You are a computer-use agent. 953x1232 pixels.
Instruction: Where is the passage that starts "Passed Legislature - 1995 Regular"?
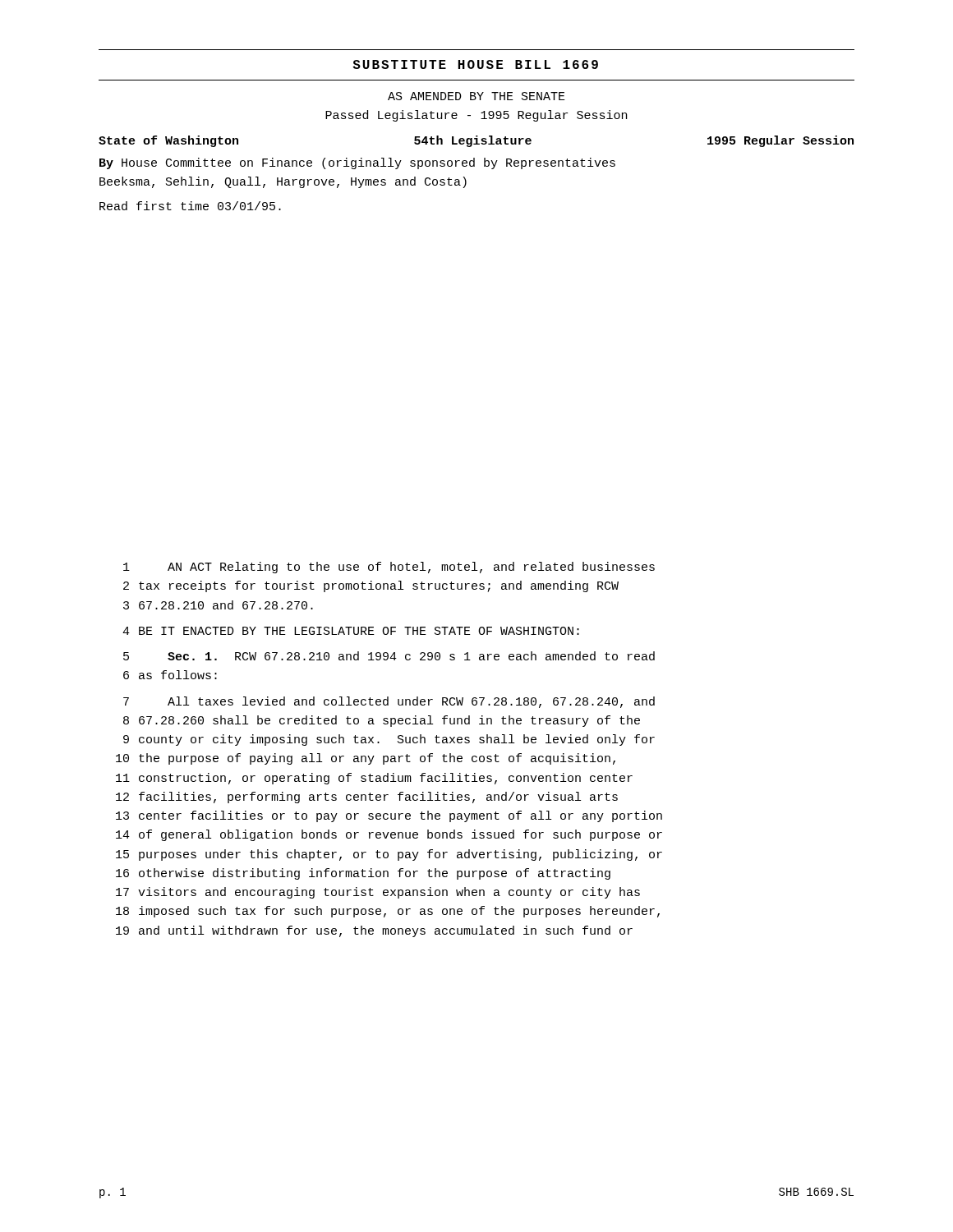(x=476, y=116)
